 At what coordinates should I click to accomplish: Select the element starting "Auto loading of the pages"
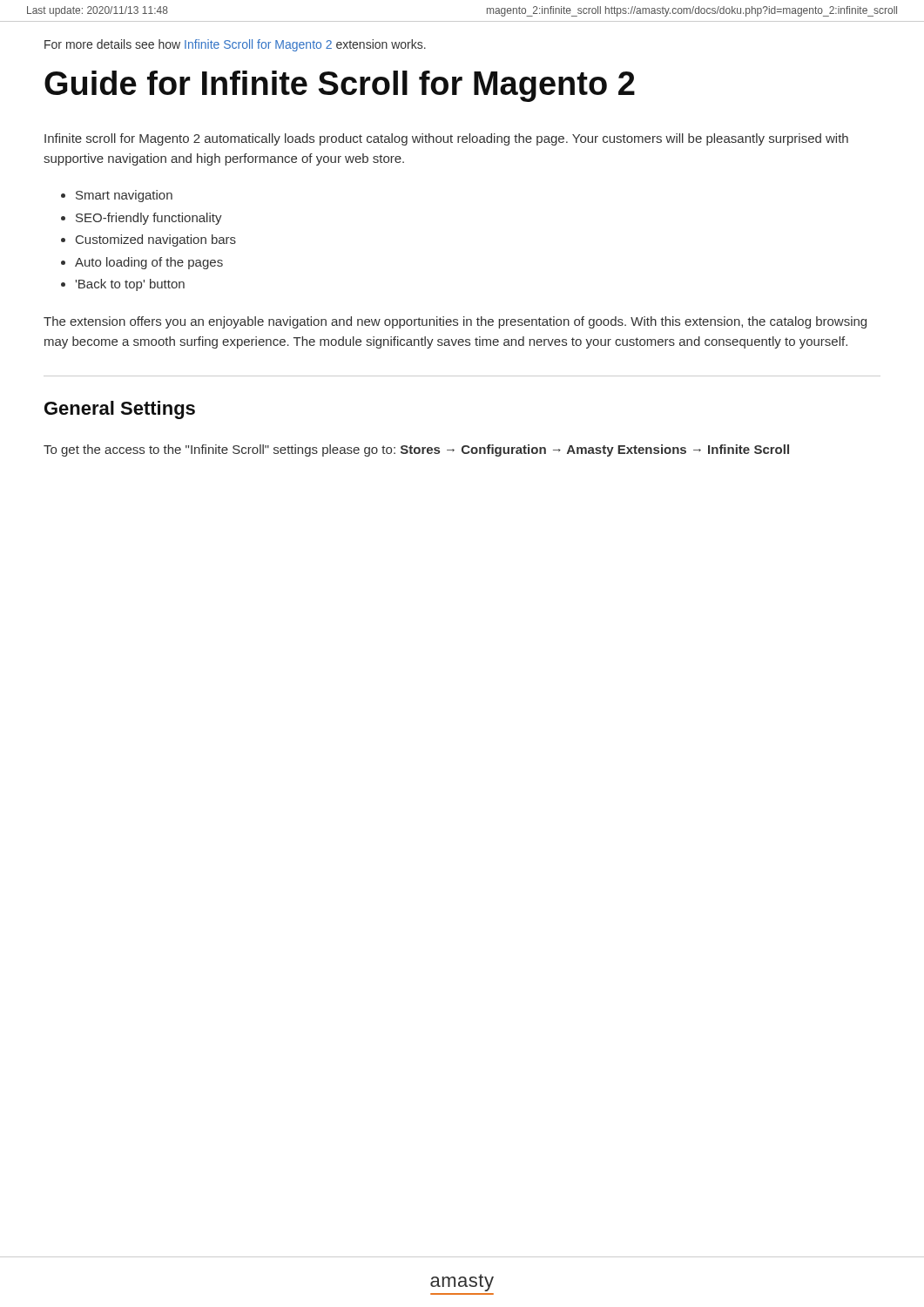(x=149, y=262)
